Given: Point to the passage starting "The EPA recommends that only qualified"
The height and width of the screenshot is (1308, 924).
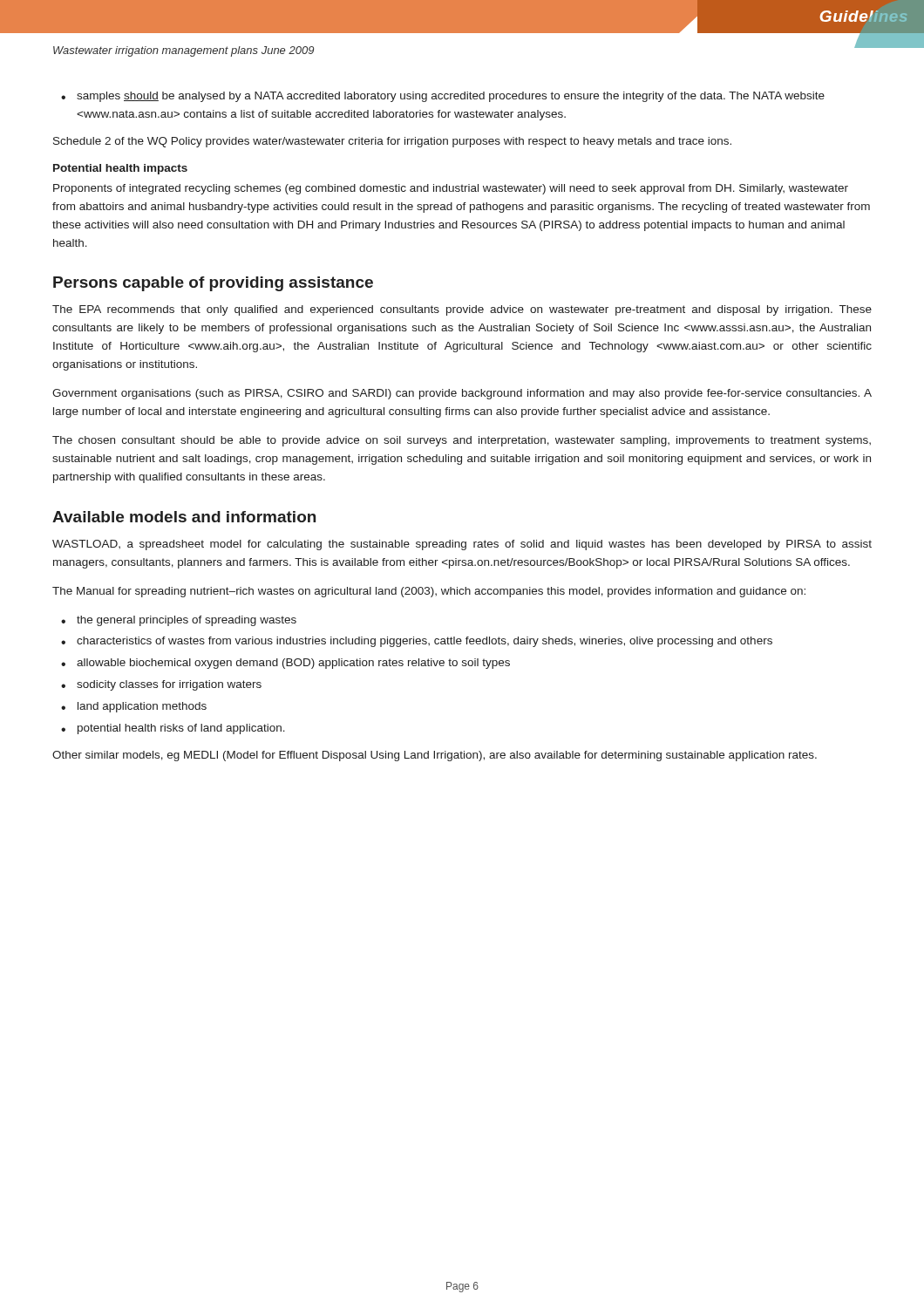Looking at the screenshot, I should coord(462,338).
